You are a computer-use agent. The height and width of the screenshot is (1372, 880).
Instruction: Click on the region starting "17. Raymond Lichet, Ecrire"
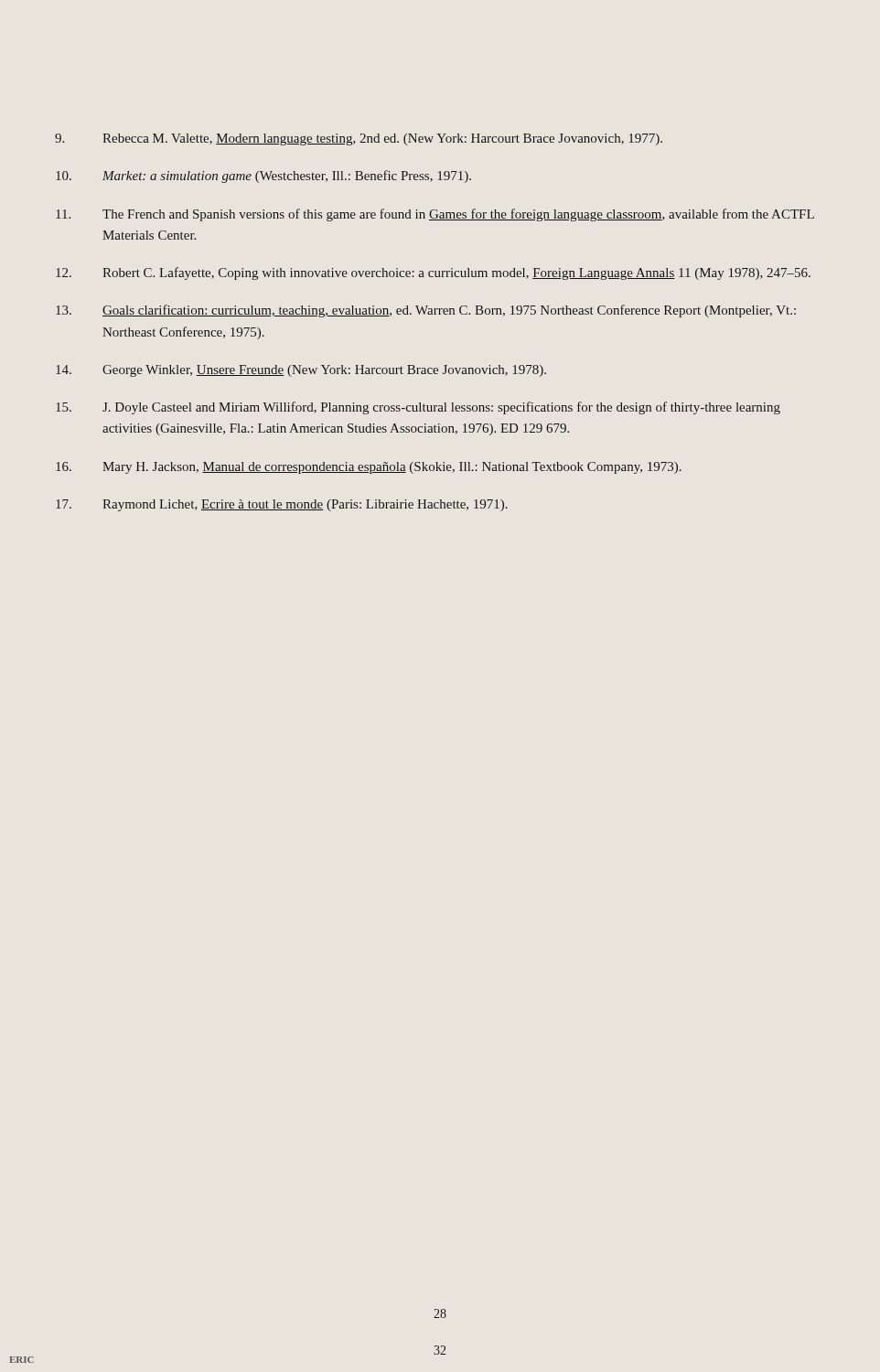(x=440, y=504)
